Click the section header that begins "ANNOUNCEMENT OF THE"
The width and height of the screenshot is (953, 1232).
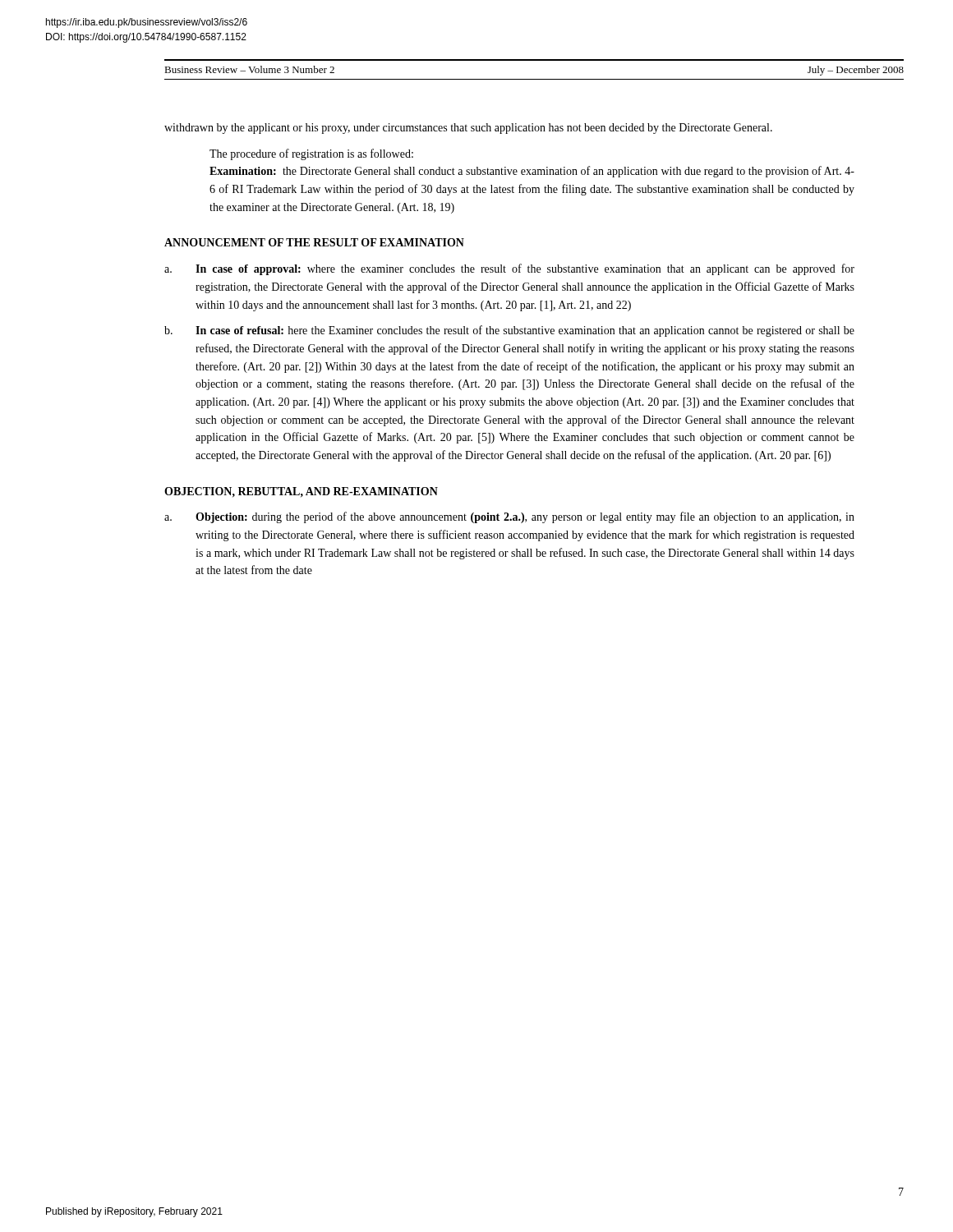314,243
